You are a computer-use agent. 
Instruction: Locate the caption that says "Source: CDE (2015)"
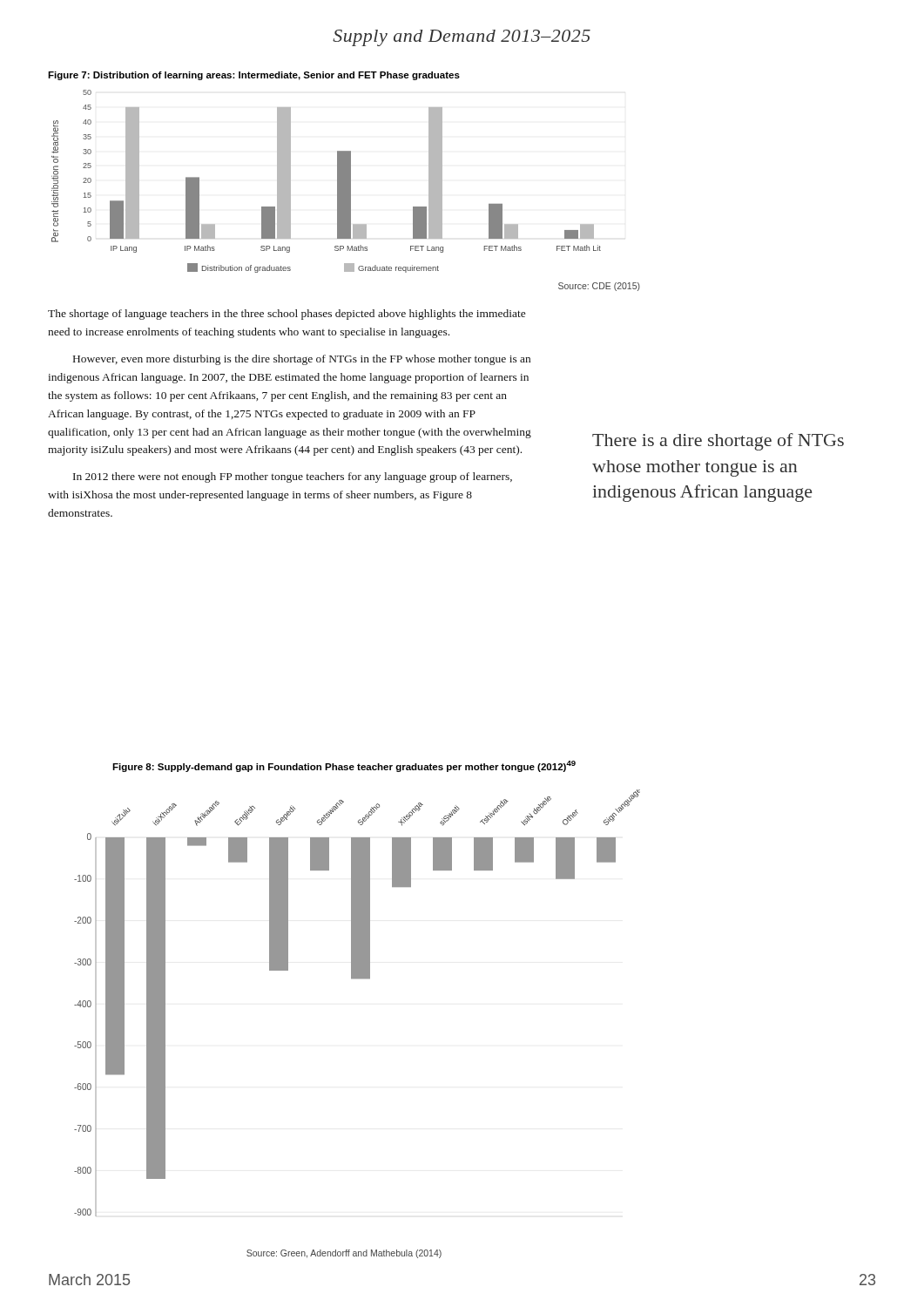[x=599, y=286]
